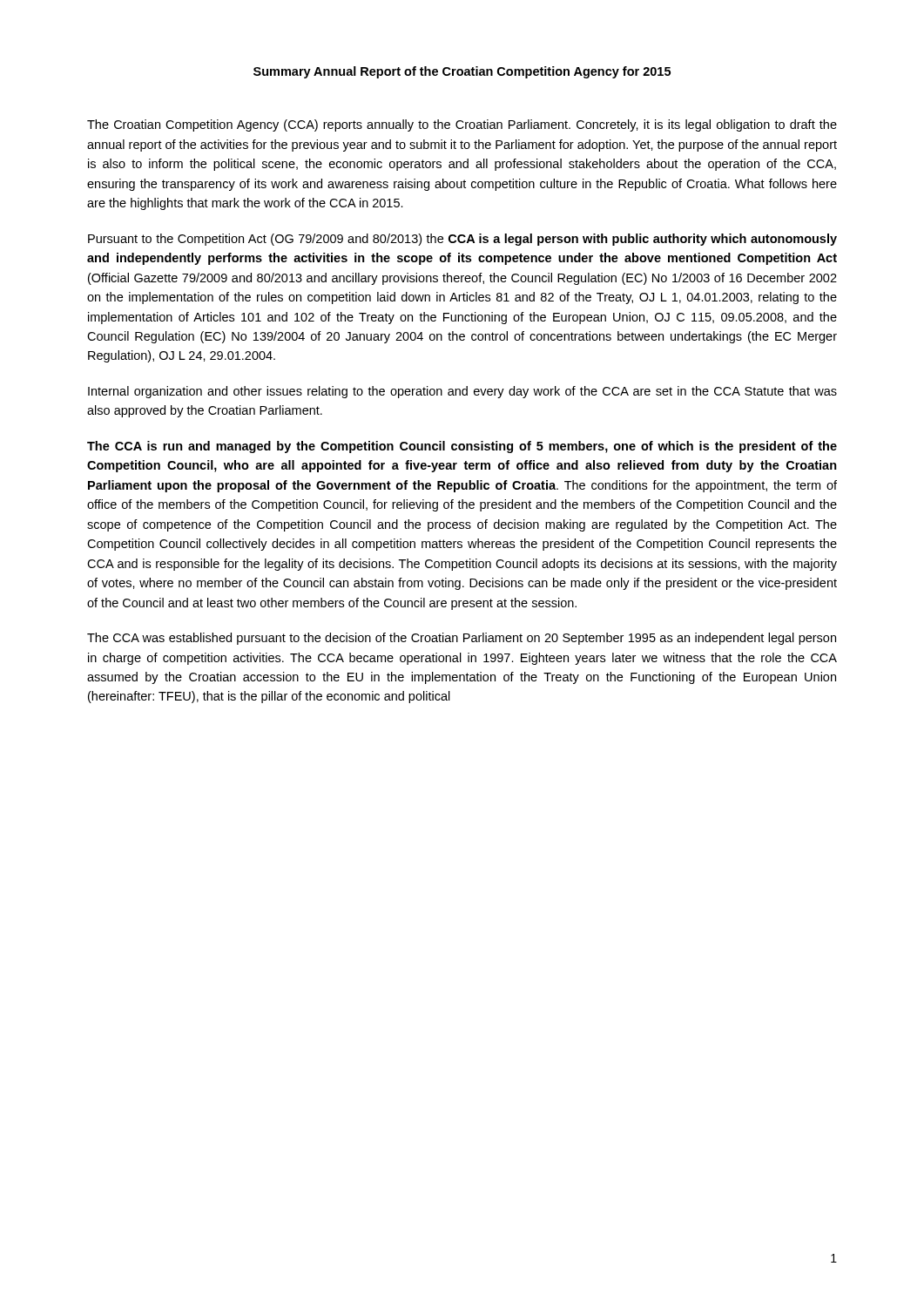This screenshot has width=924, height=1307.
Task: Locate the region starting "Internal organization and other issues"
Action: (x=462, y=401)
